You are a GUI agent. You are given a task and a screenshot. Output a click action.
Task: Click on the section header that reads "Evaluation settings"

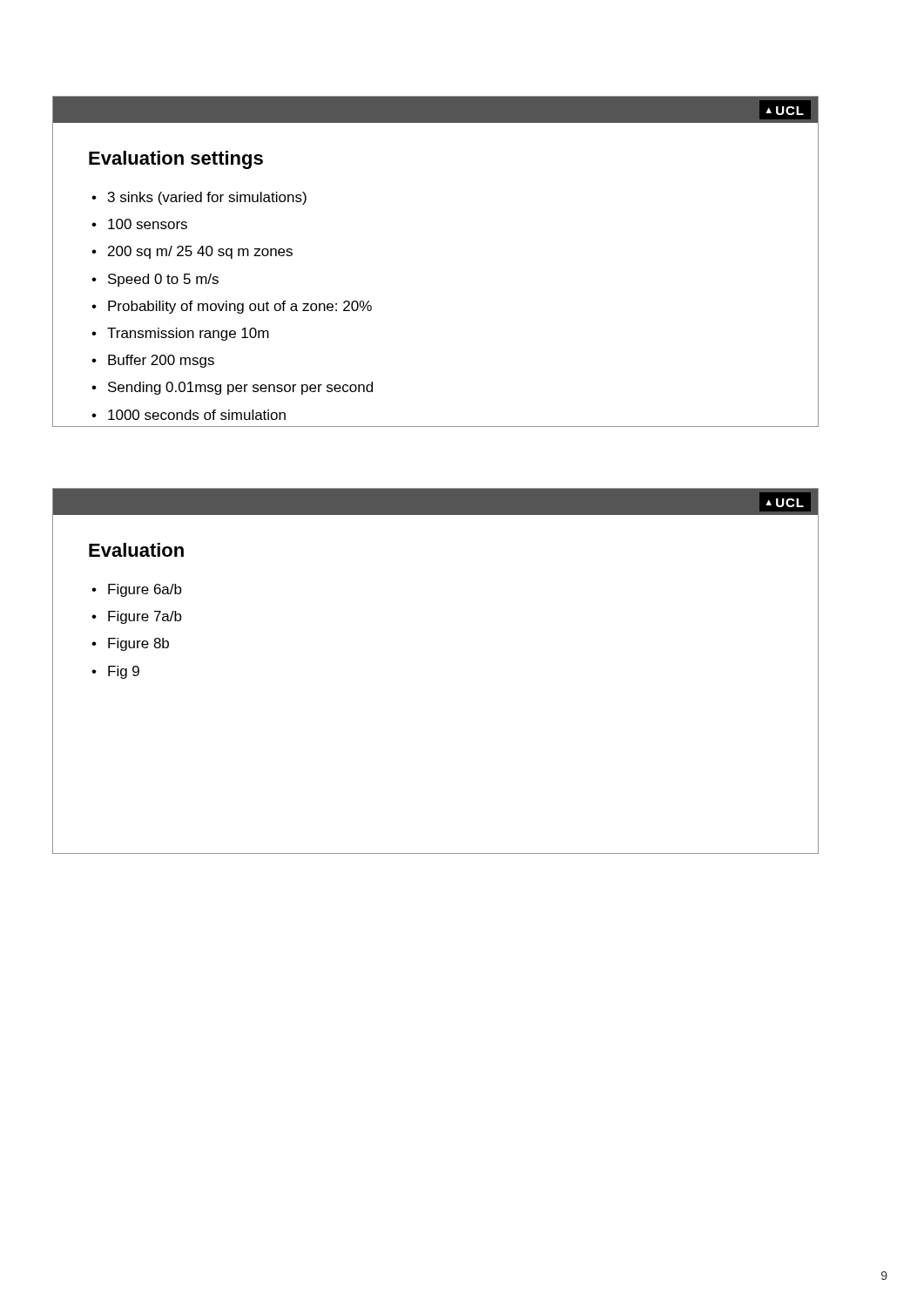click(x=176, y=158)
